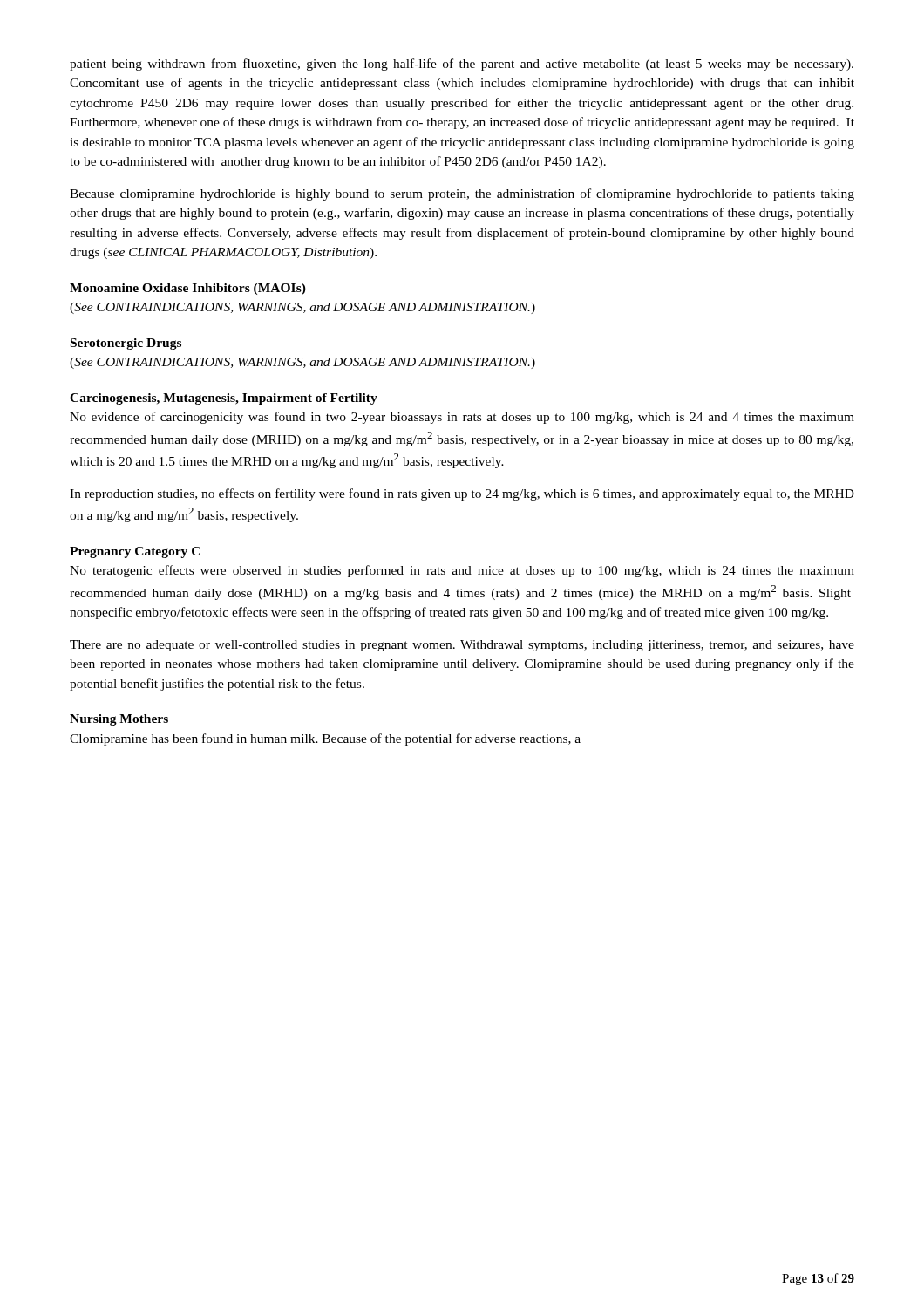924x1308 pixels.
Task: Click on the block starting "Nursing Mothers"
Action: (119, 720)
